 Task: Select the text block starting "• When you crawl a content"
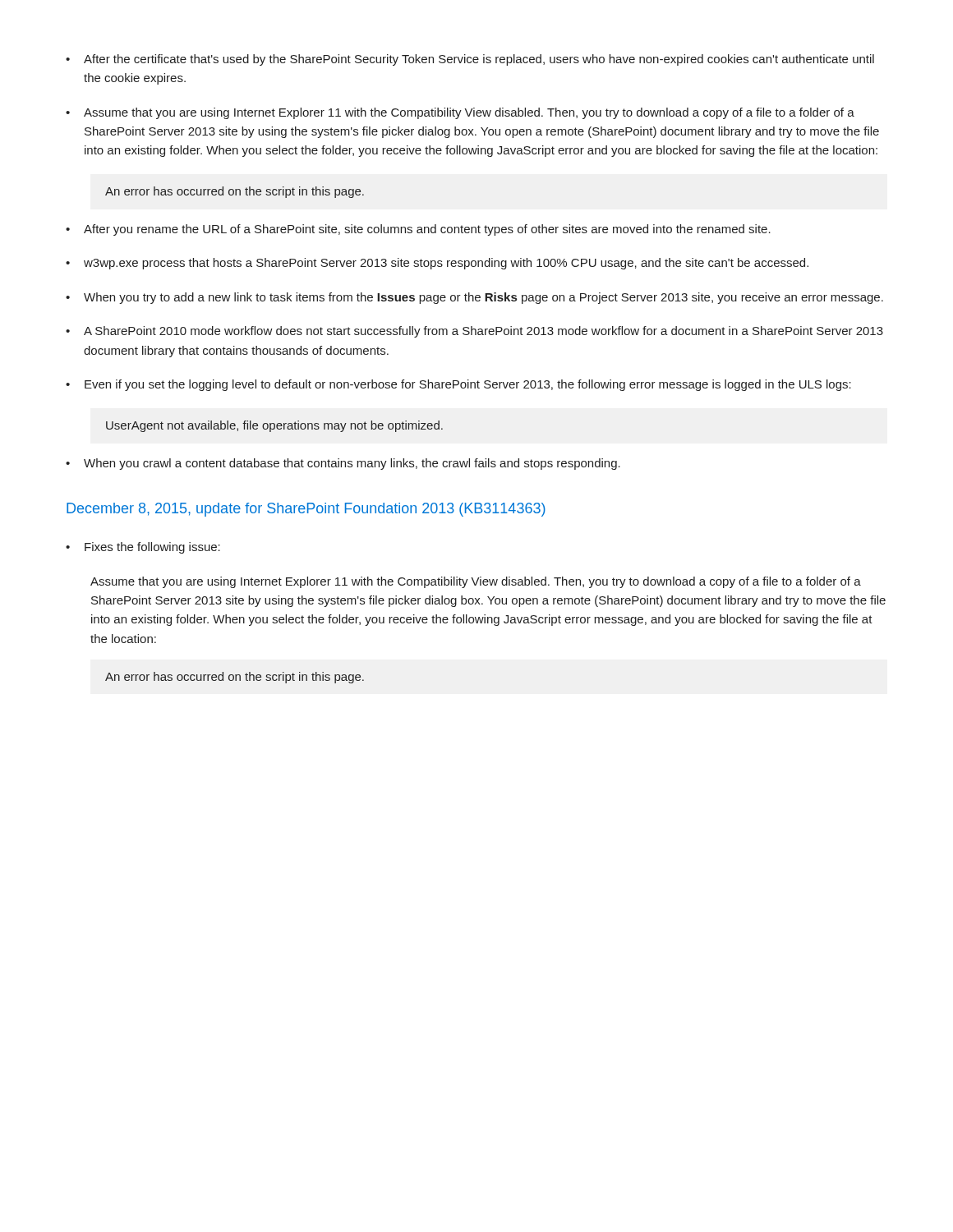343,463
